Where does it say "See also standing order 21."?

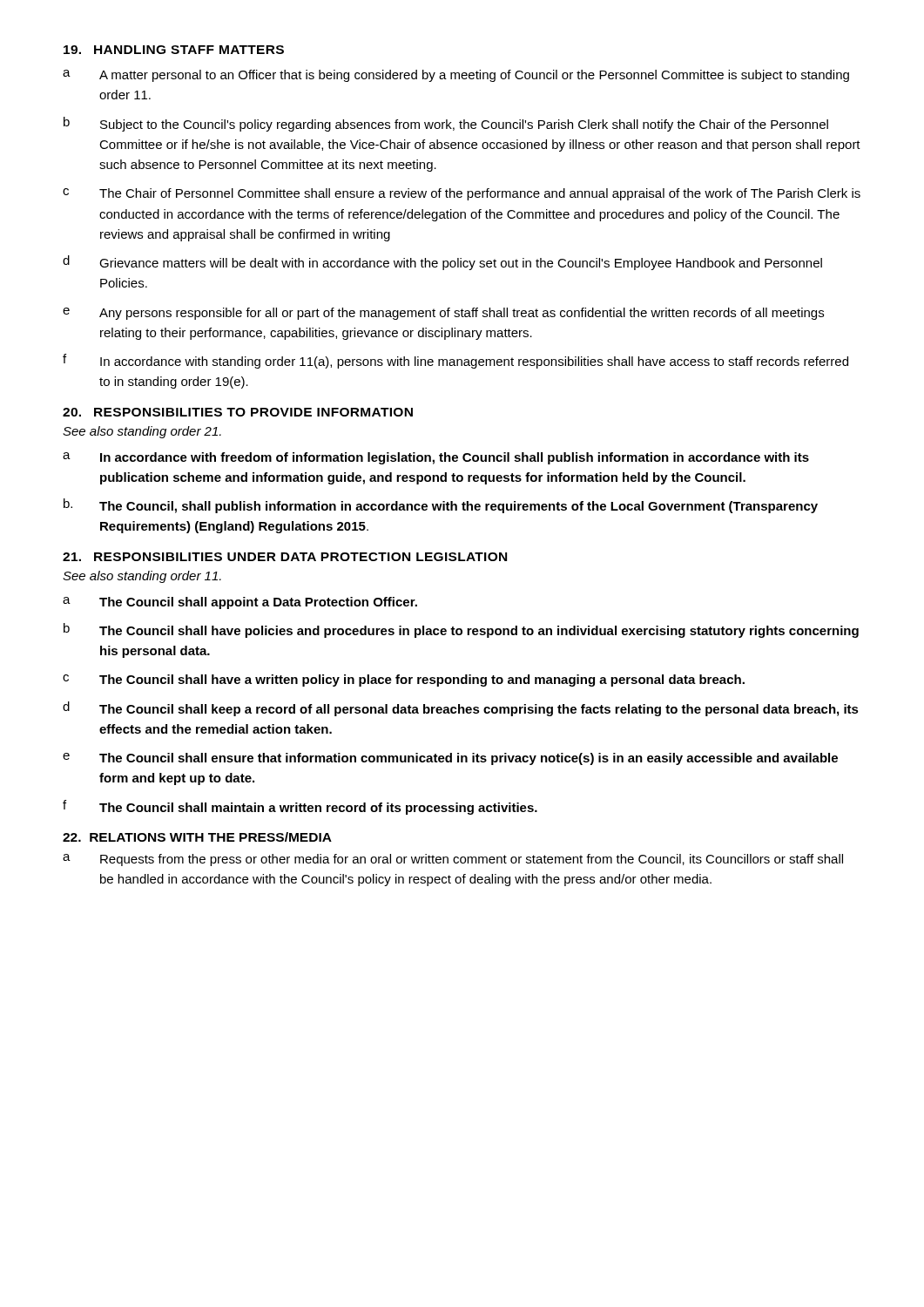point(143,430)
